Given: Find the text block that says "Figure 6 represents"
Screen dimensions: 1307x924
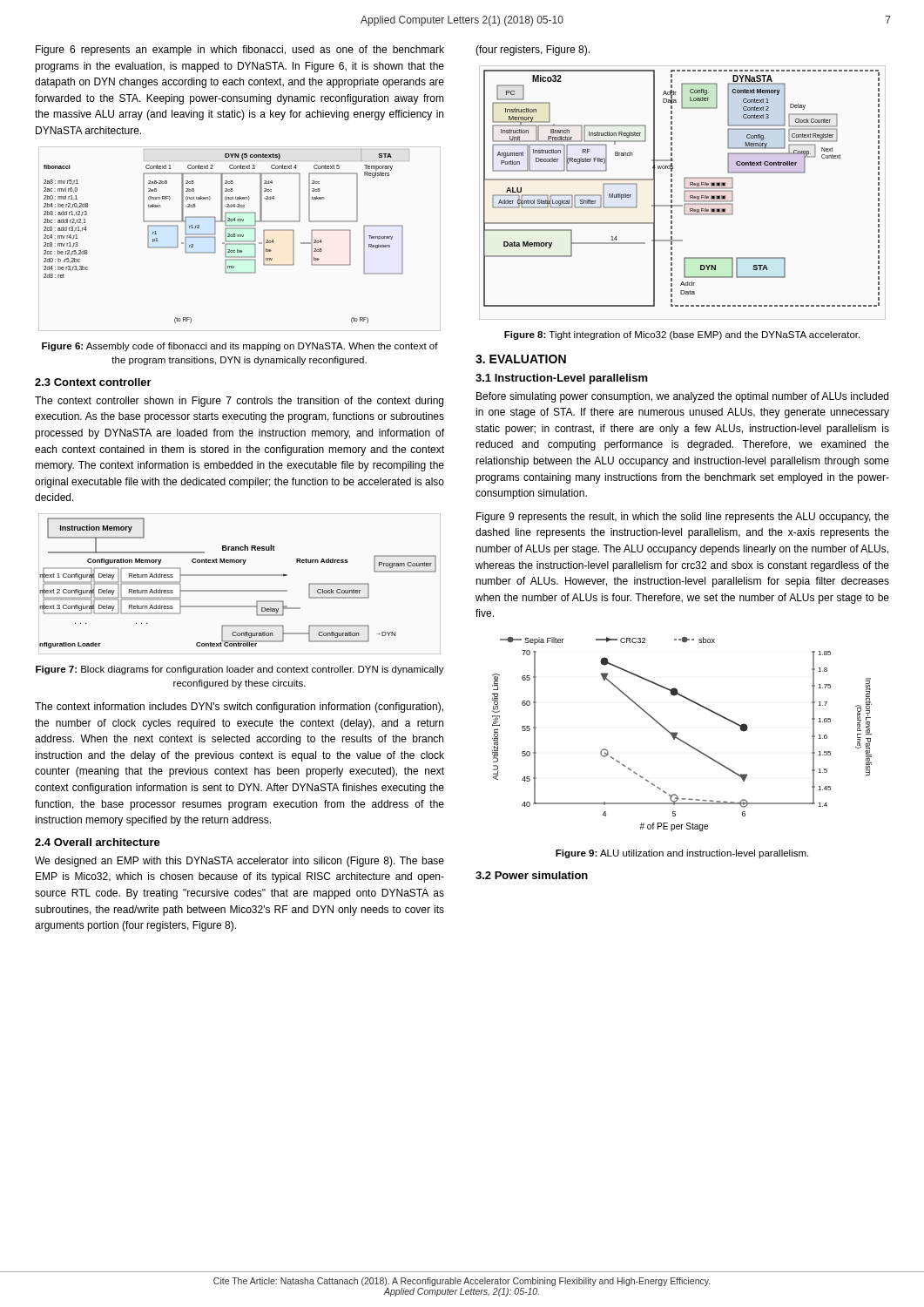Looking at the screenshot, I should click(240, 90).
